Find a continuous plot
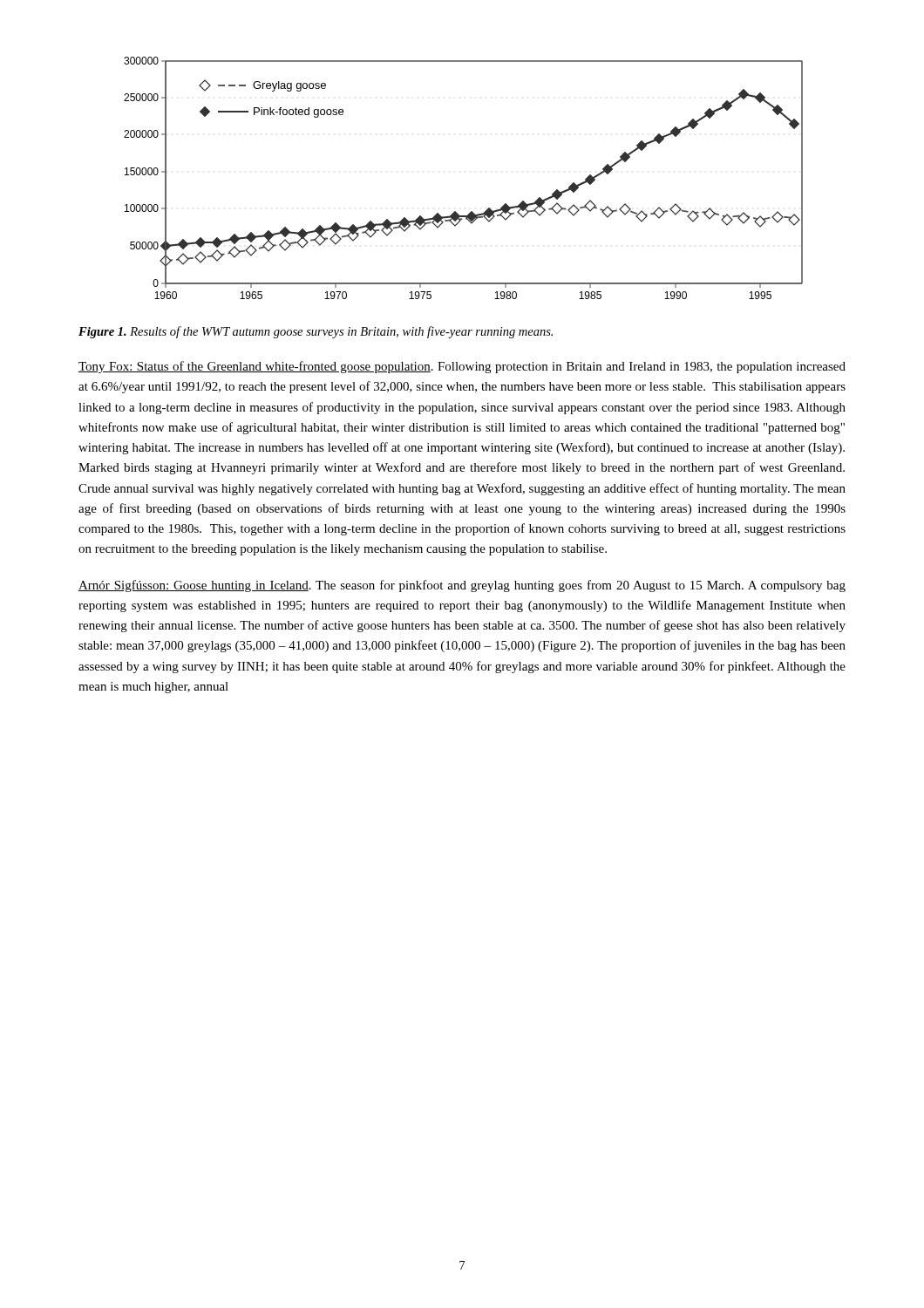 462,183
